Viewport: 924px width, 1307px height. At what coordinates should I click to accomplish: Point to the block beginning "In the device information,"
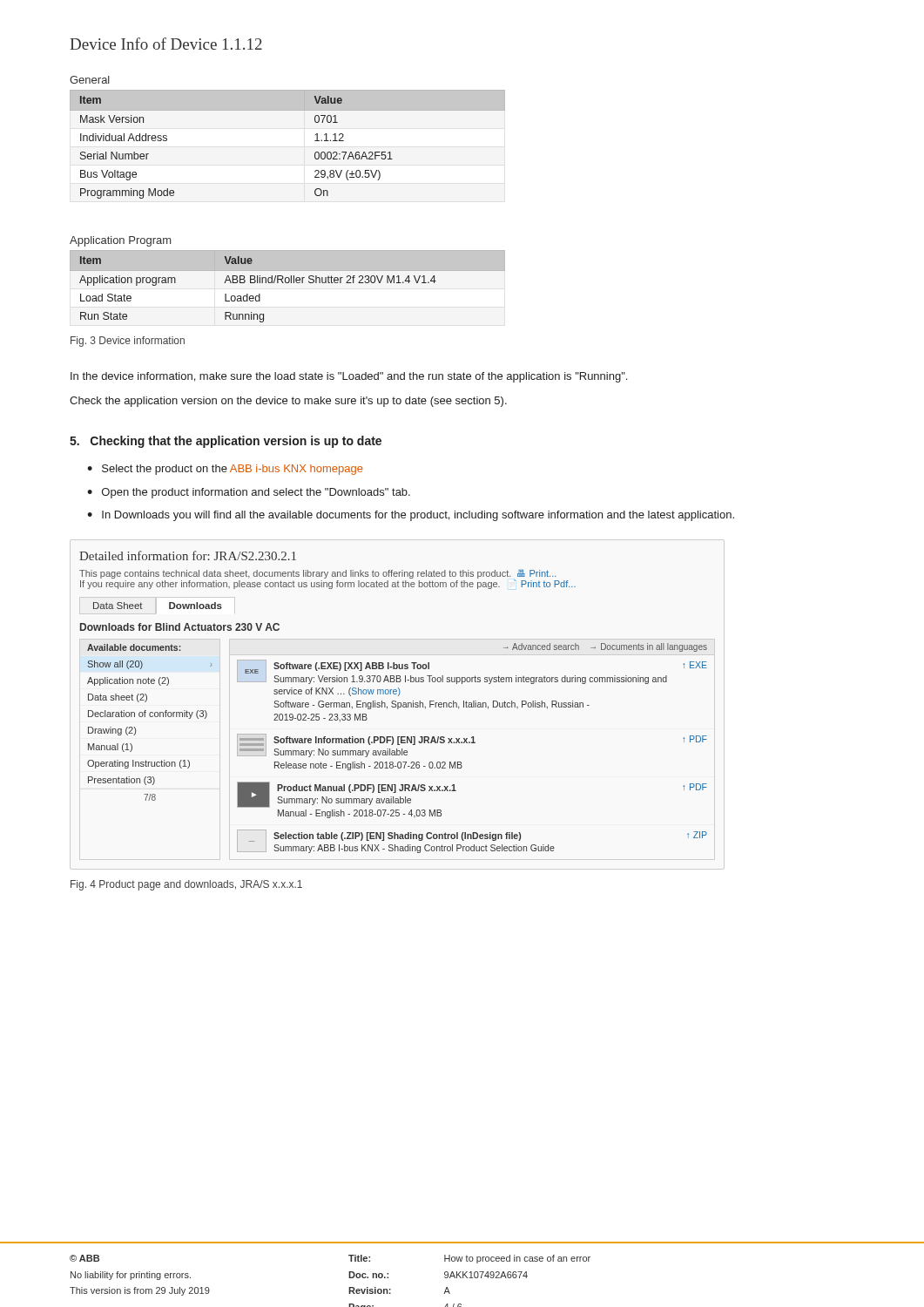(349, 376)
